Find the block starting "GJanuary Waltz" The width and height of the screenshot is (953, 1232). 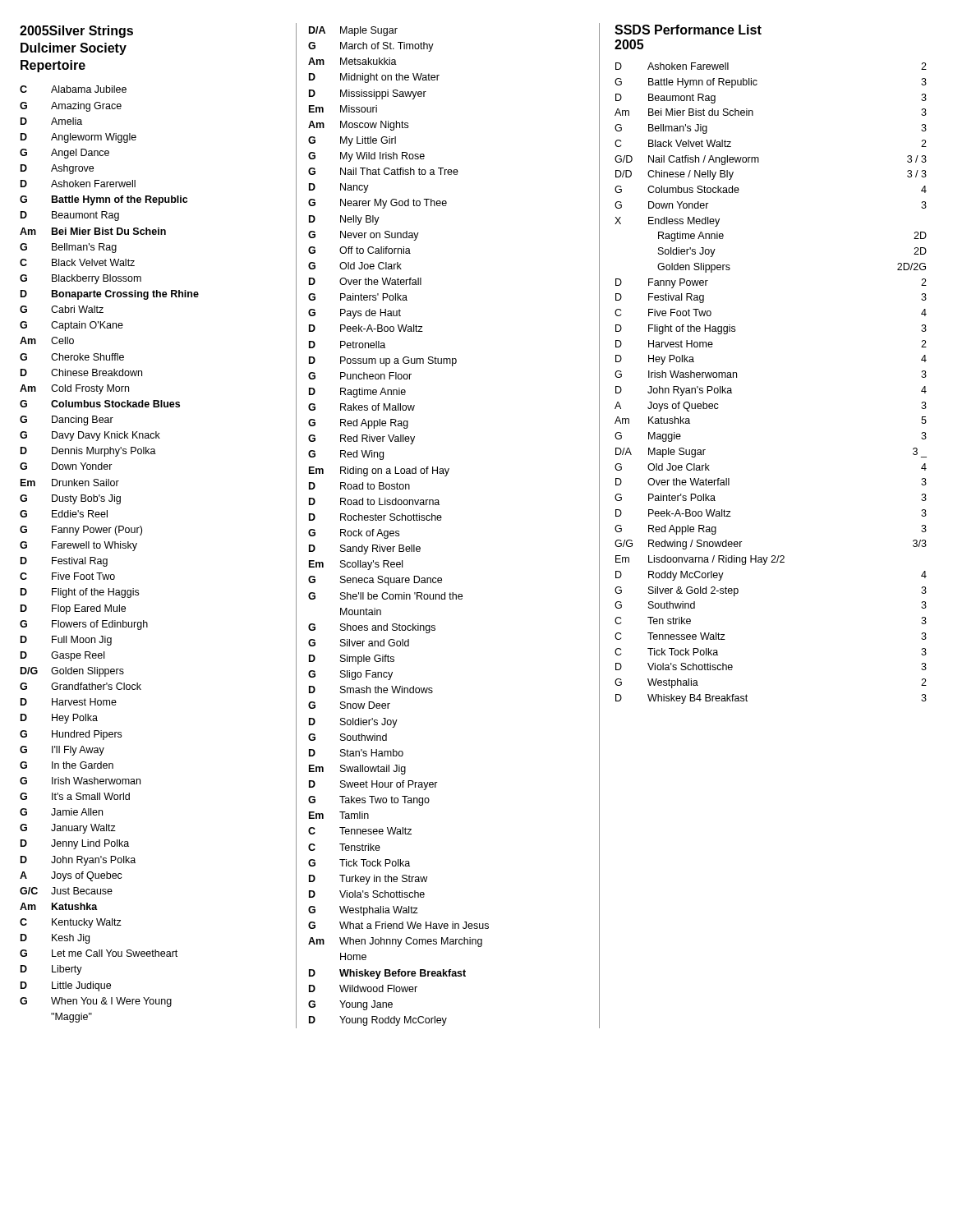[x=68, y=828]
